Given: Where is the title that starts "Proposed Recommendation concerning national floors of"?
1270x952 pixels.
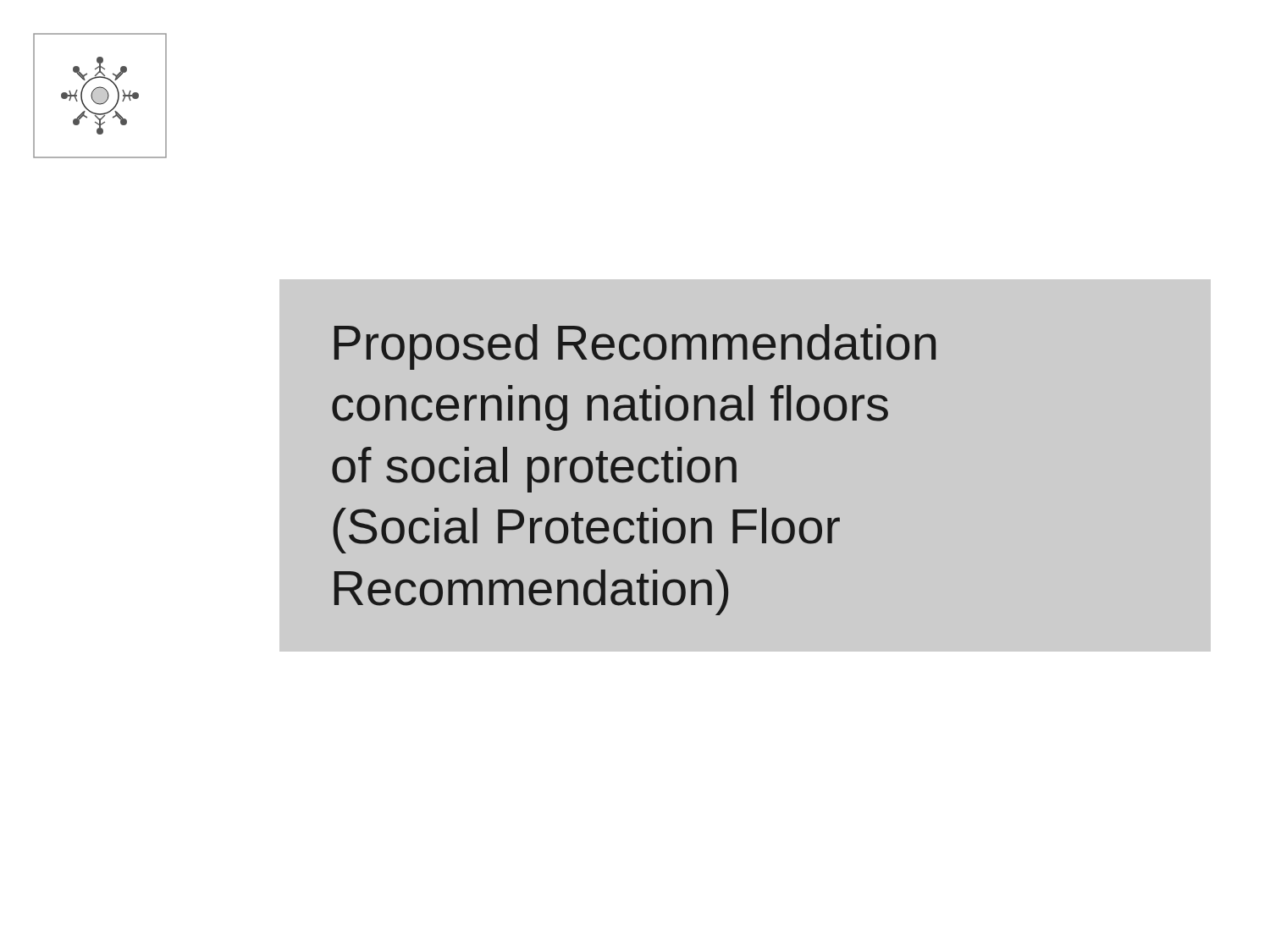Looking at the screenshot, I should (635, 465).
